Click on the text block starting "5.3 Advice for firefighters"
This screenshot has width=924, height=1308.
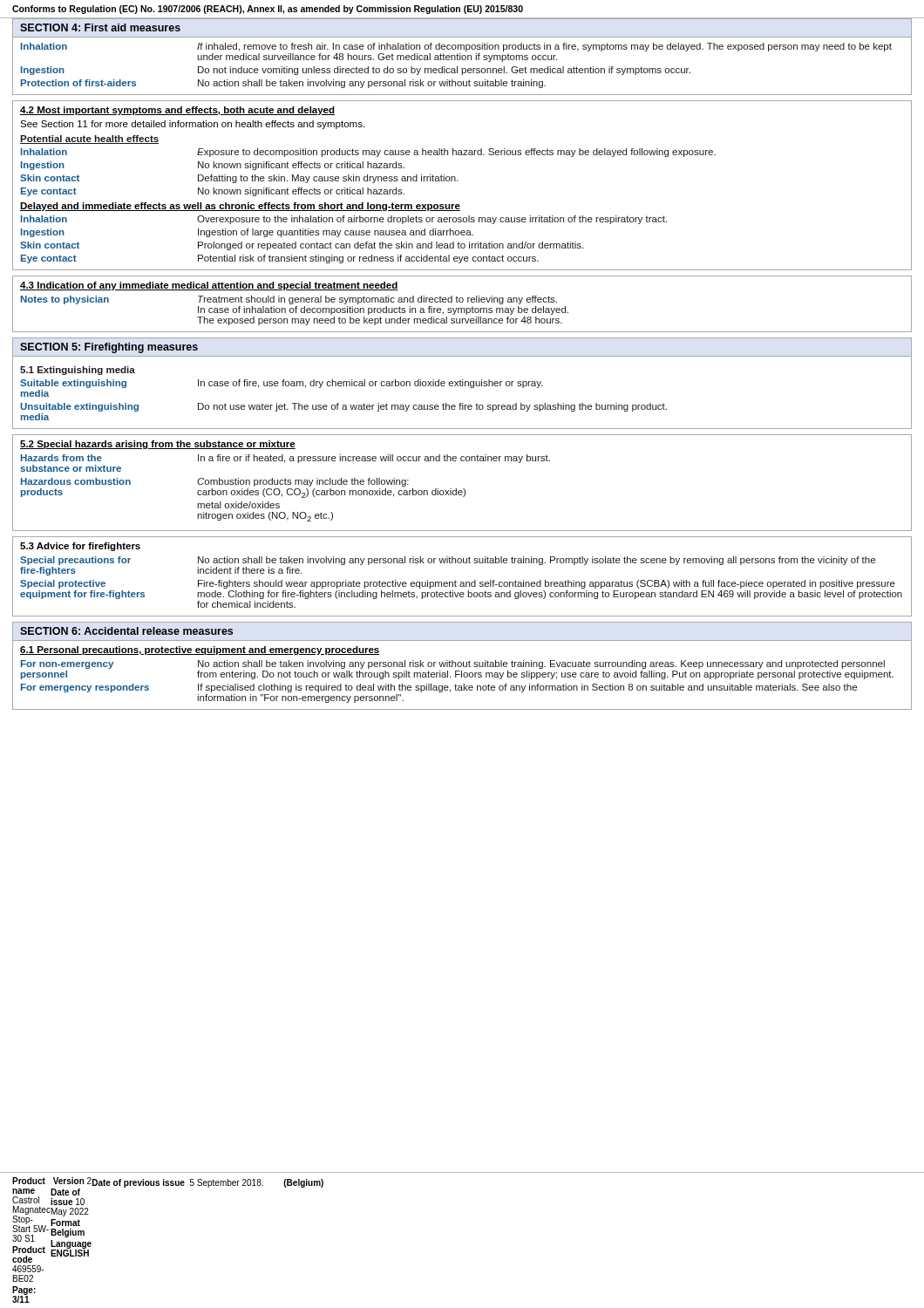click(x=80, y=546)
